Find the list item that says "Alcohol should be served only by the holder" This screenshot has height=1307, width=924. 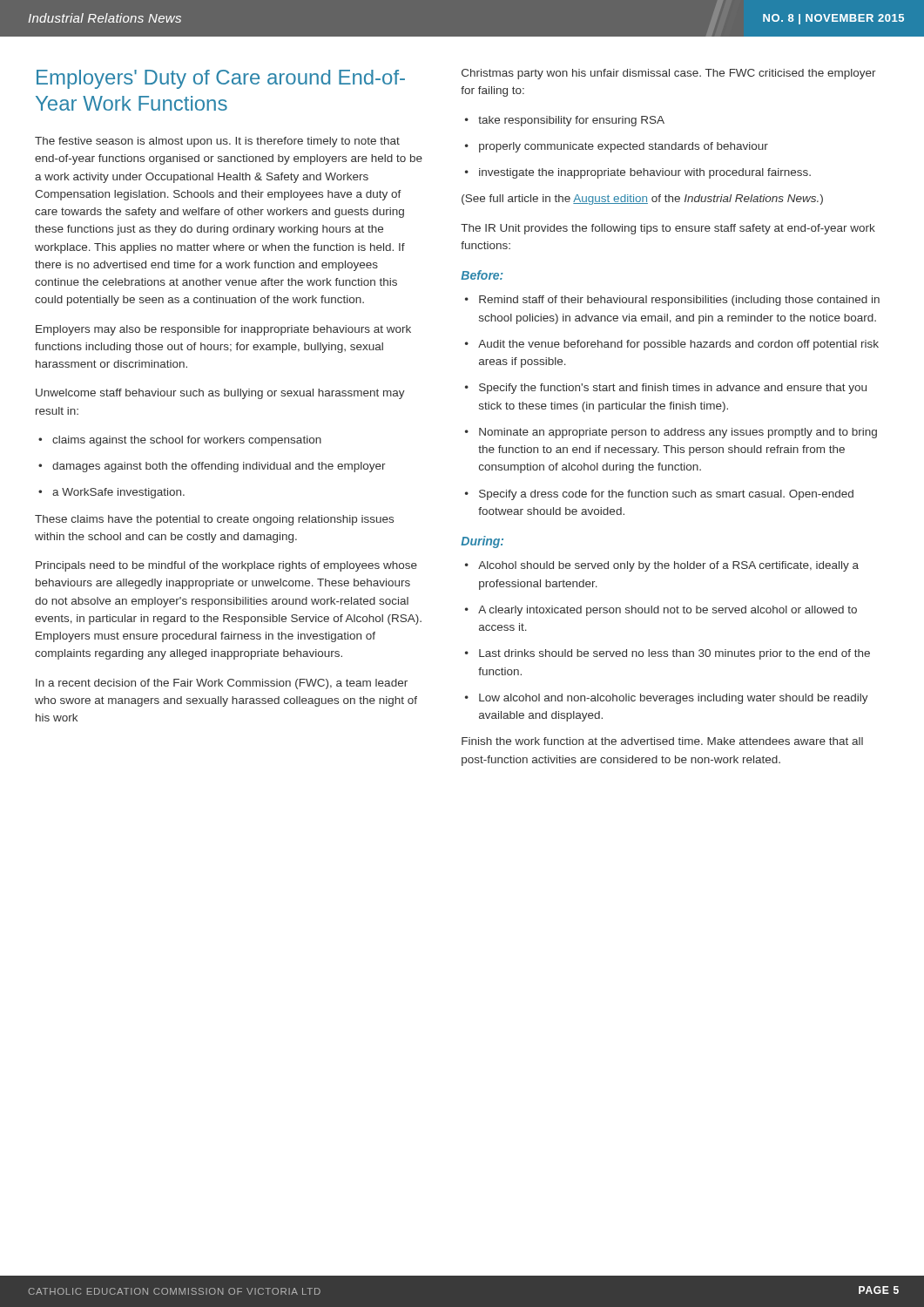pyautogui.click(x=669, y=574)
